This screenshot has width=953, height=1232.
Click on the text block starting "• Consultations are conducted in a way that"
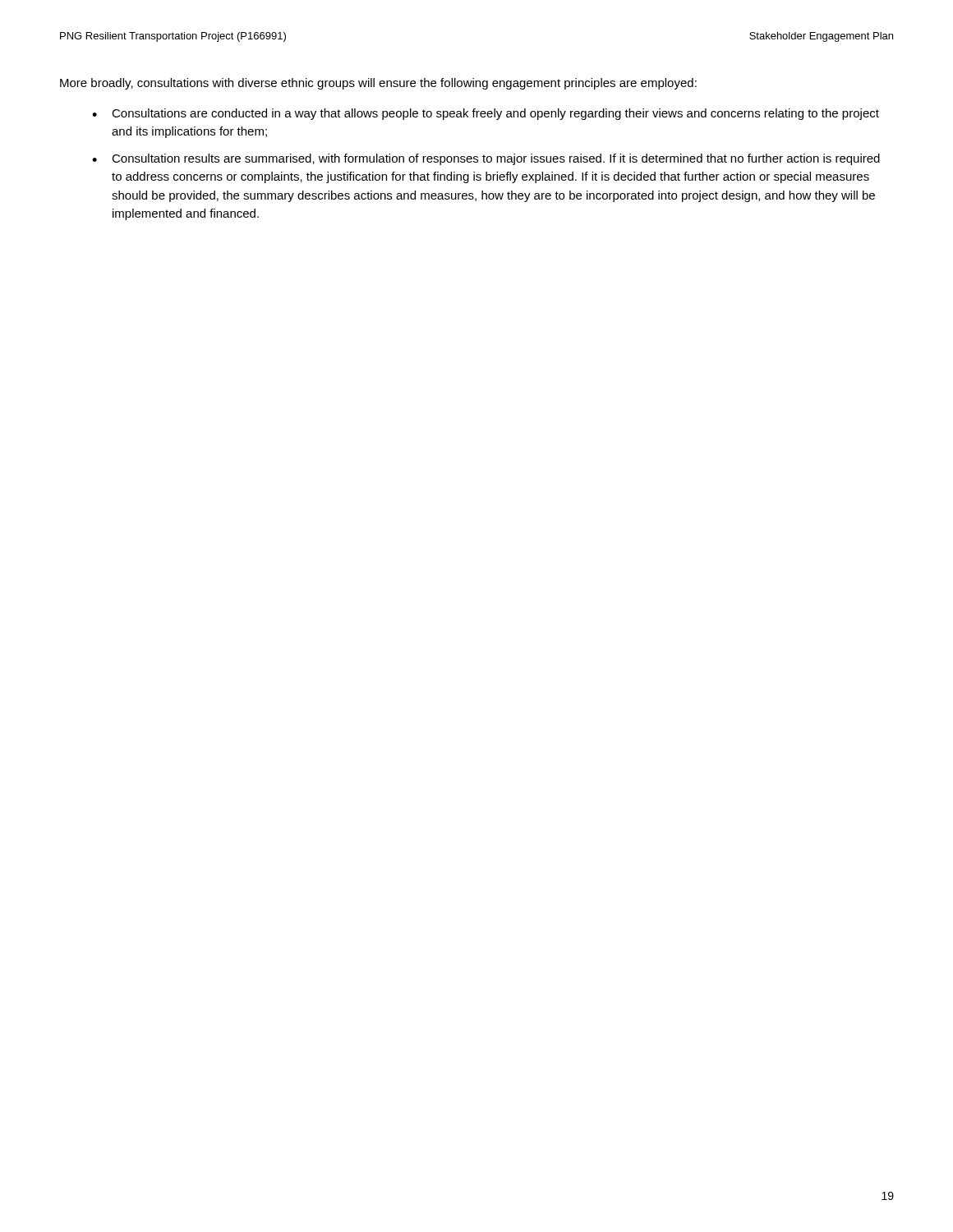tap(493, 122)
